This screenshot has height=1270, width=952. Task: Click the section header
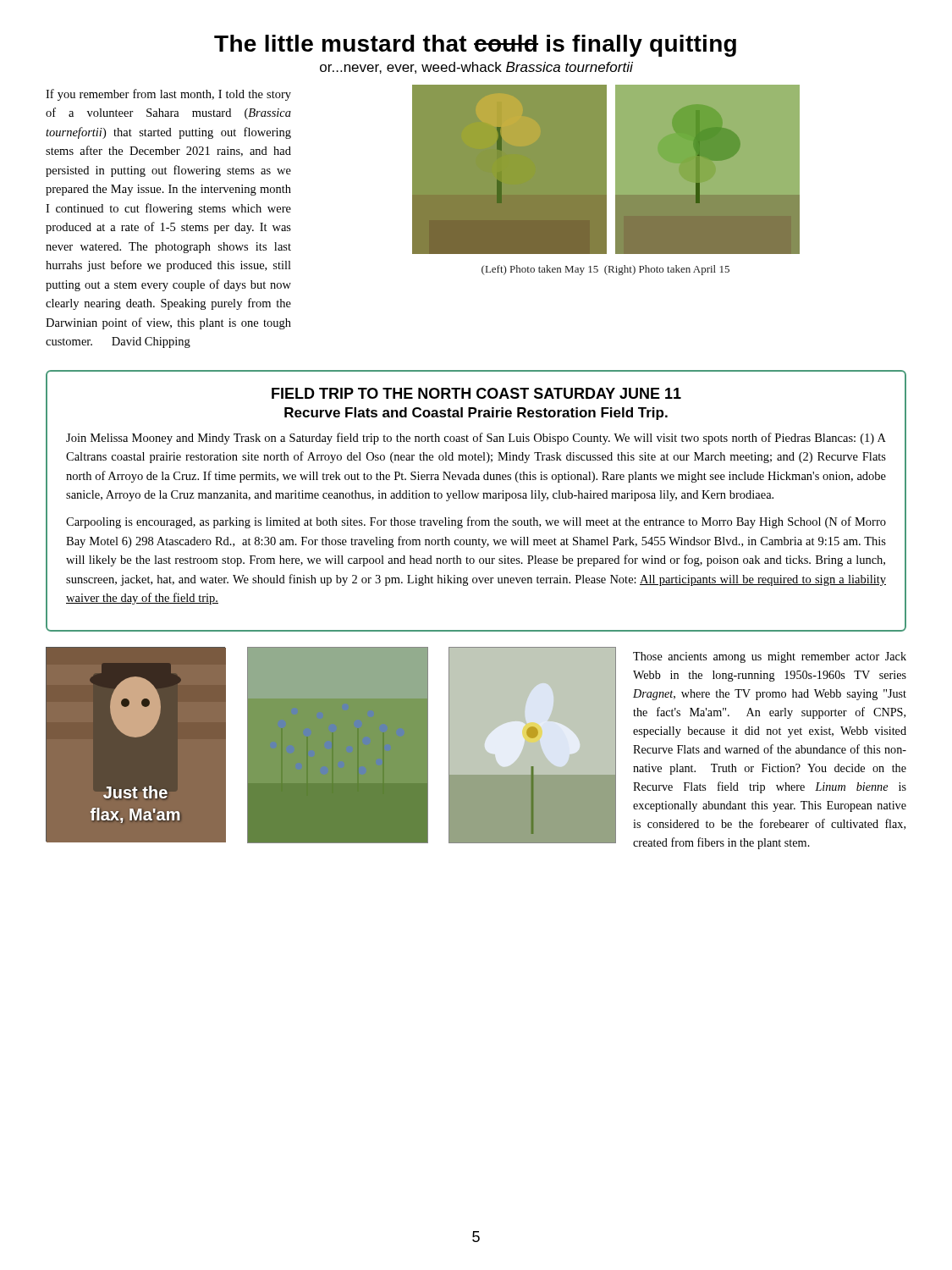pyautogui.click(x=476, y=403)
